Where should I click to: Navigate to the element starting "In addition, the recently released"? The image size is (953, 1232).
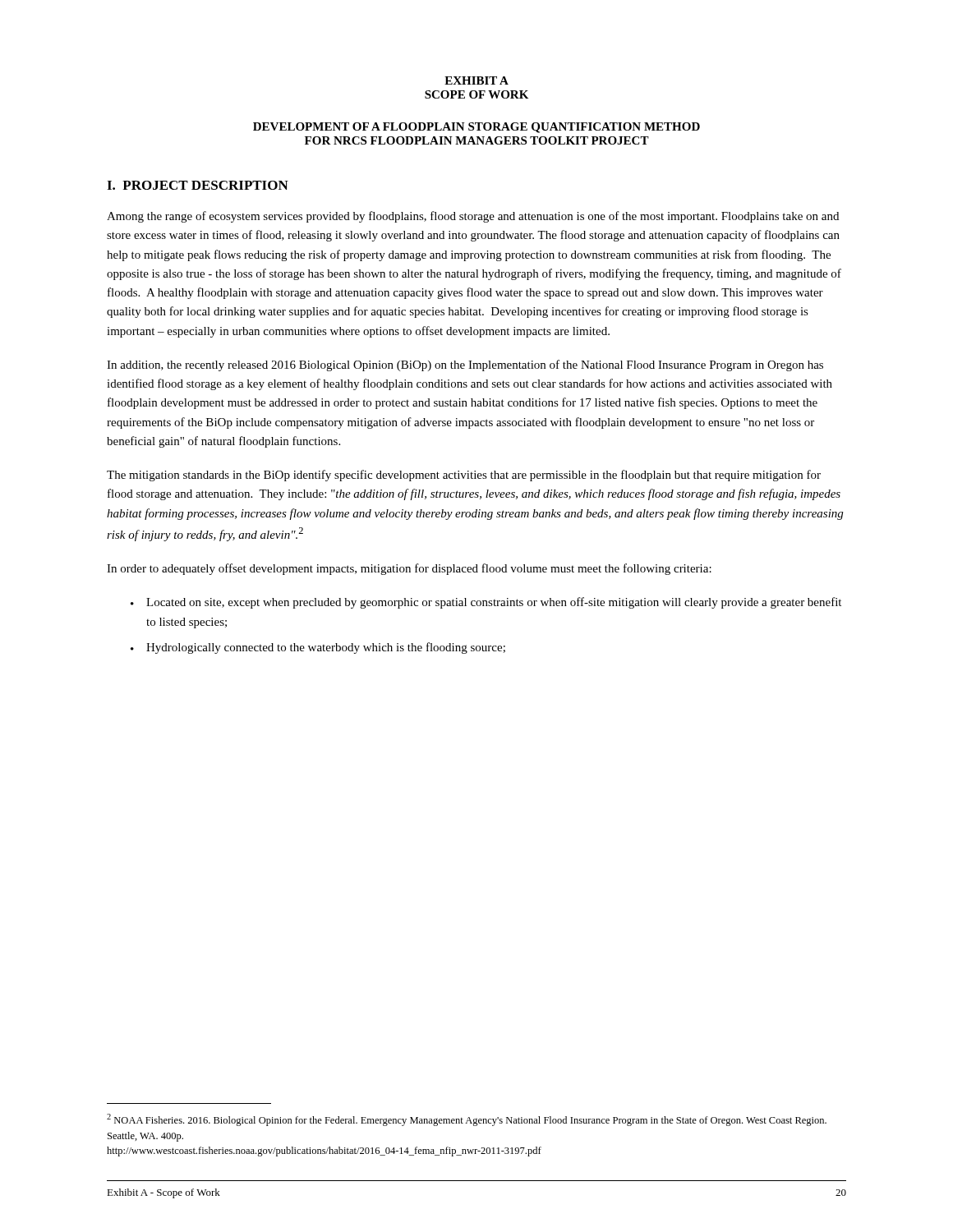pyautogui.click(x=470, y=403)
